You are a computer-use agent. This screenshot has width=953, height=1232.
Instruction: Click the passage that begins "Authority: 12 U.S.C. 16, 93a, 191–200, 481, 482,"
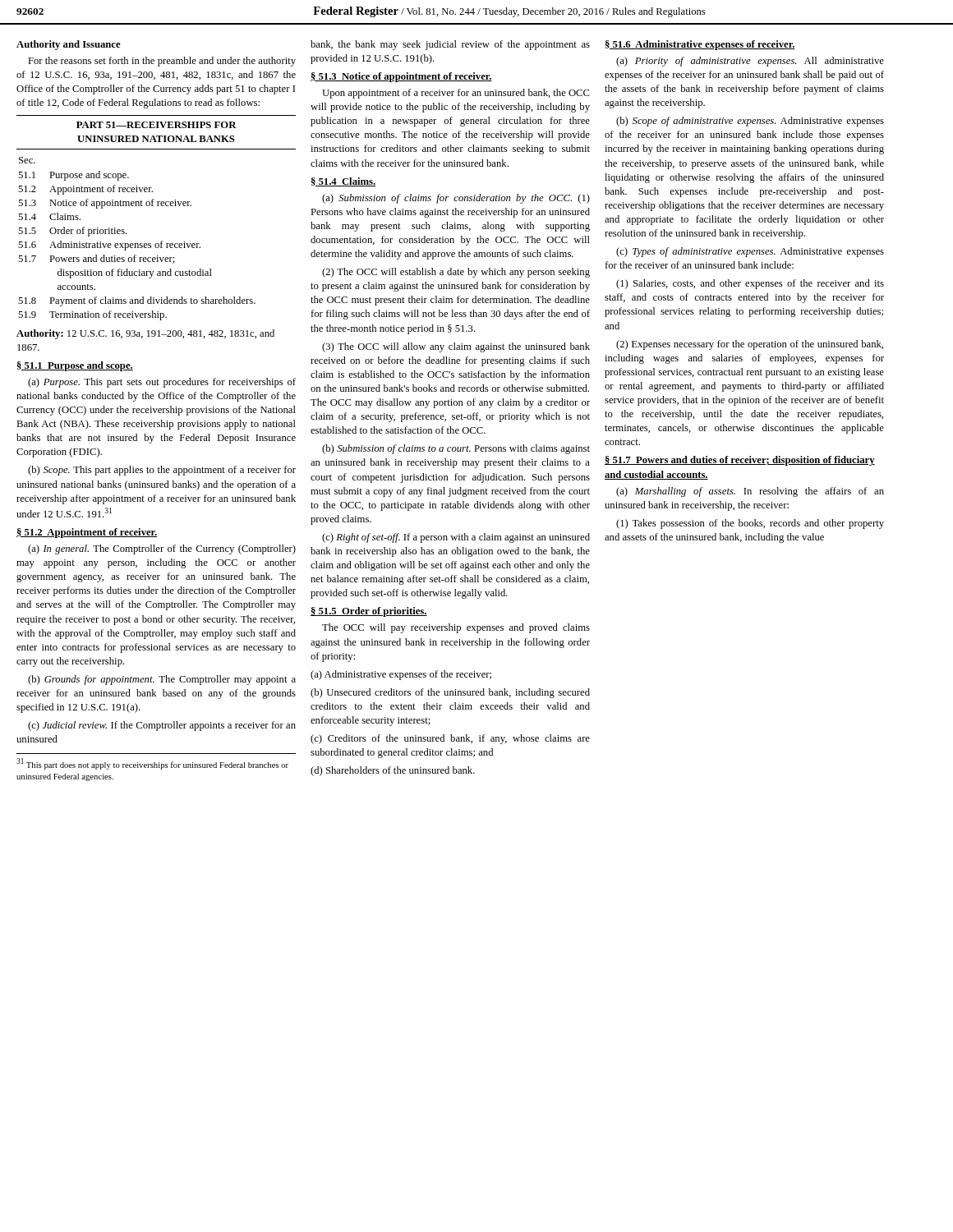146,340
